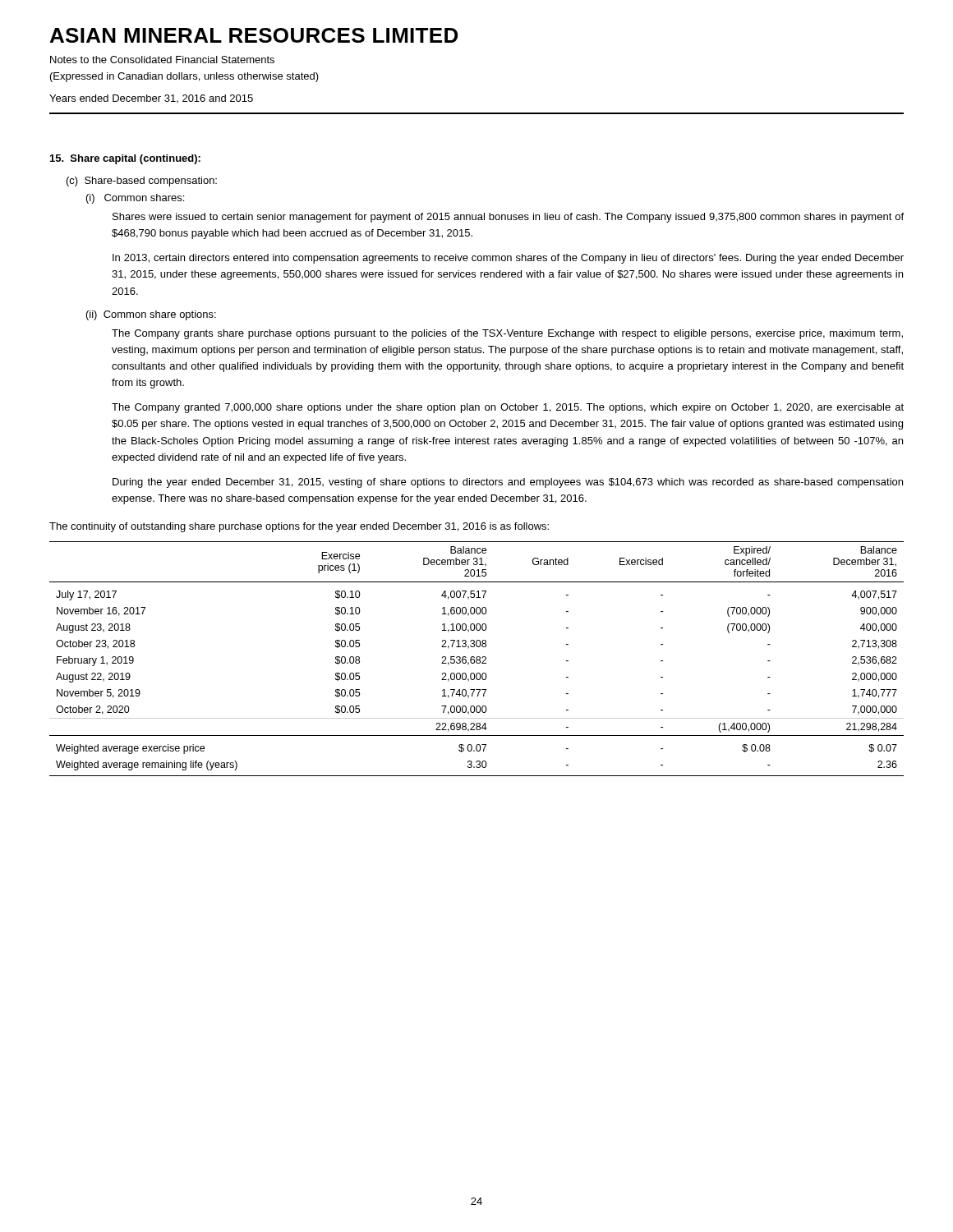Screen dimensions: 1232x953
Task: Find the text starting "The Company granted 7,000,000 share options under the"
Action: (x=508, y=432)
